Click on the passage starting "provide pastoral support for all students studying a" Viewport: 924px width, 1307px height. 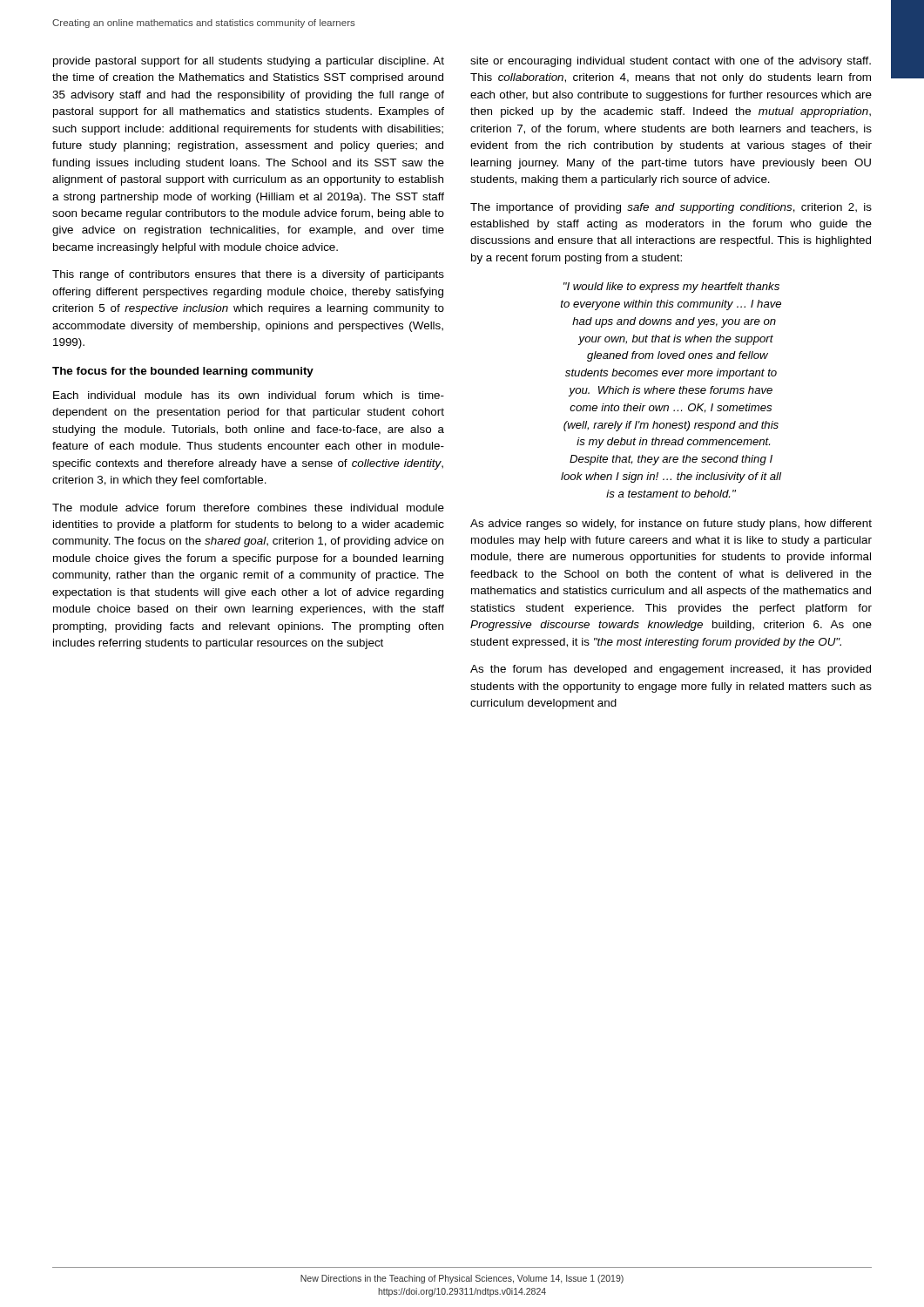(248, 154)
